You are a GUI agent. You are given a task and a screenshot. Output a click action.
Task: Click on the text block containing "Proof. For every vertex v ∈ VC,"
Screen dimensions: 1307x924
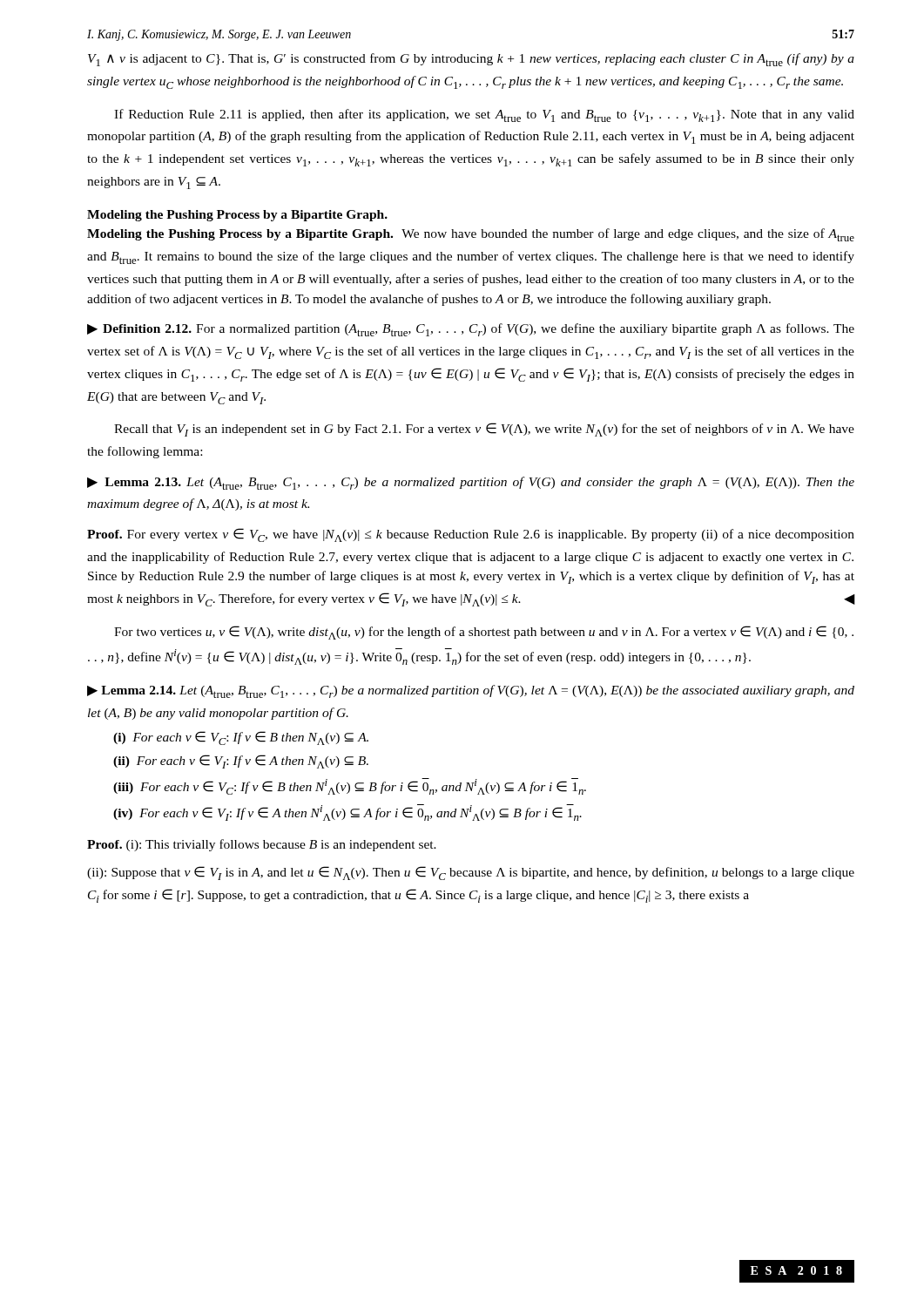[471, 568]
